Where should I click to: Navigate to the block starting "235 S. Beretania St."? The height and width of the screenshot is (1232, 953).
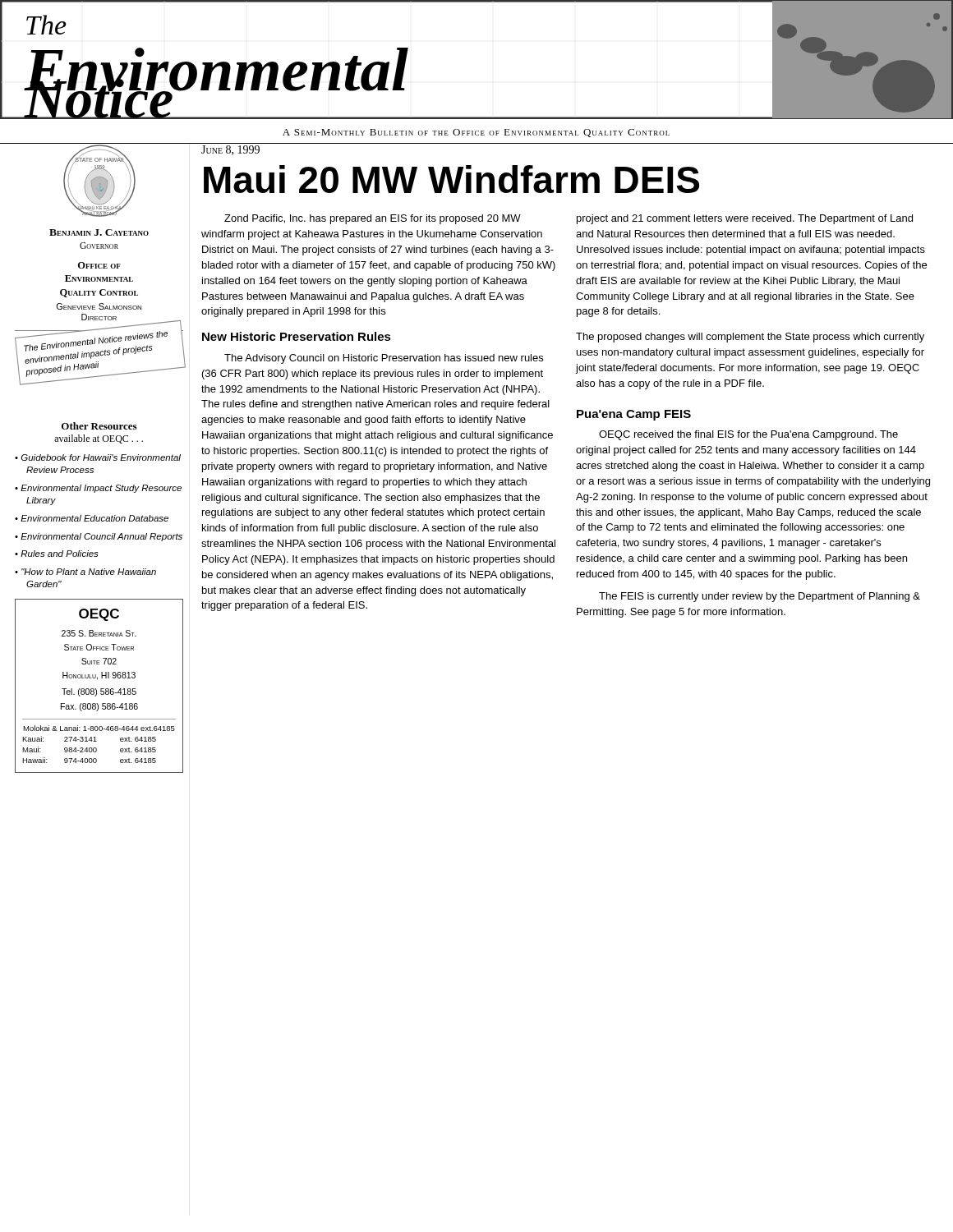pyautogui.click(x=99, y=654)
